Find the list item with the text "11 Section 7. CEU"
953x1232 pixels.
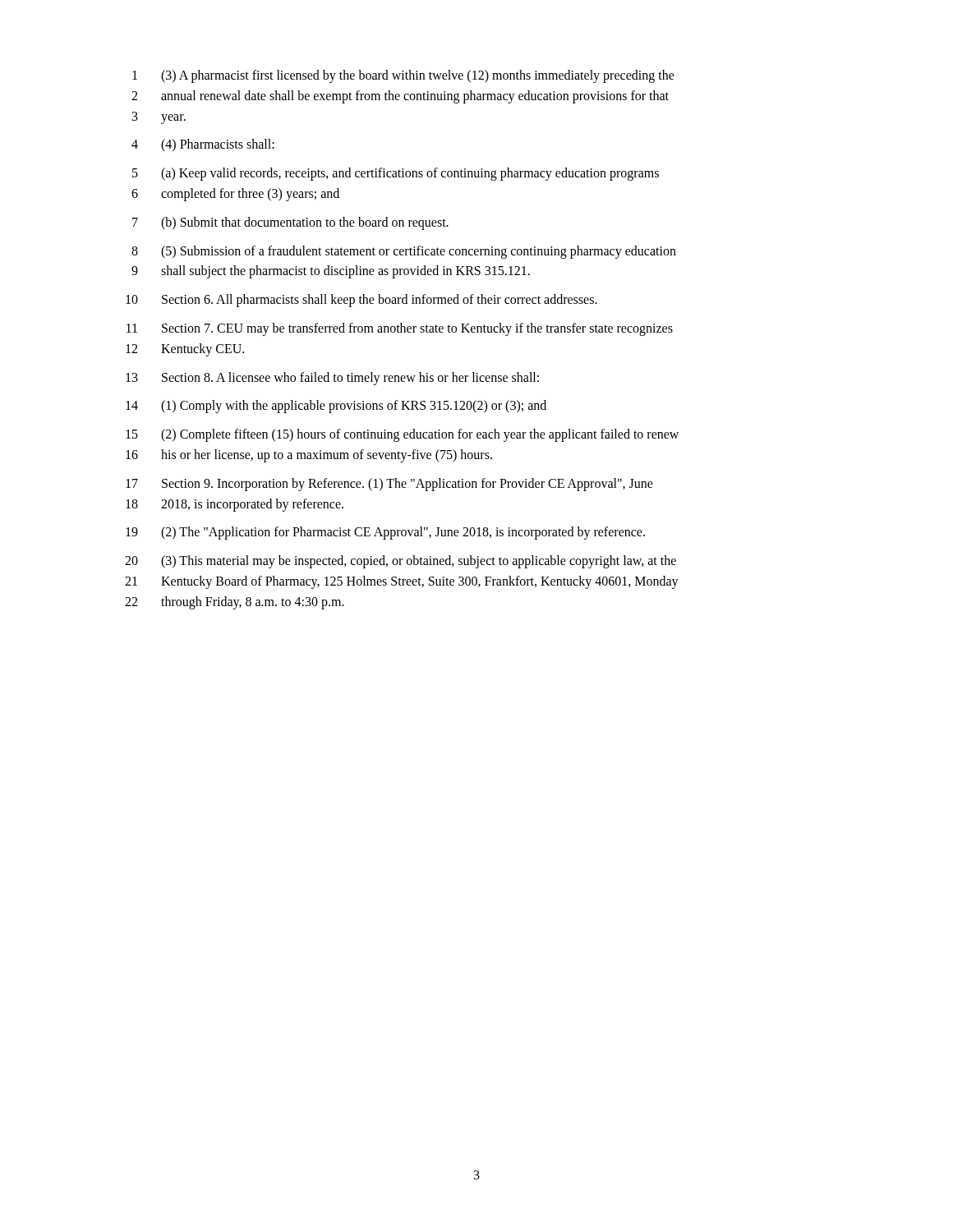(x=476, y=329)
